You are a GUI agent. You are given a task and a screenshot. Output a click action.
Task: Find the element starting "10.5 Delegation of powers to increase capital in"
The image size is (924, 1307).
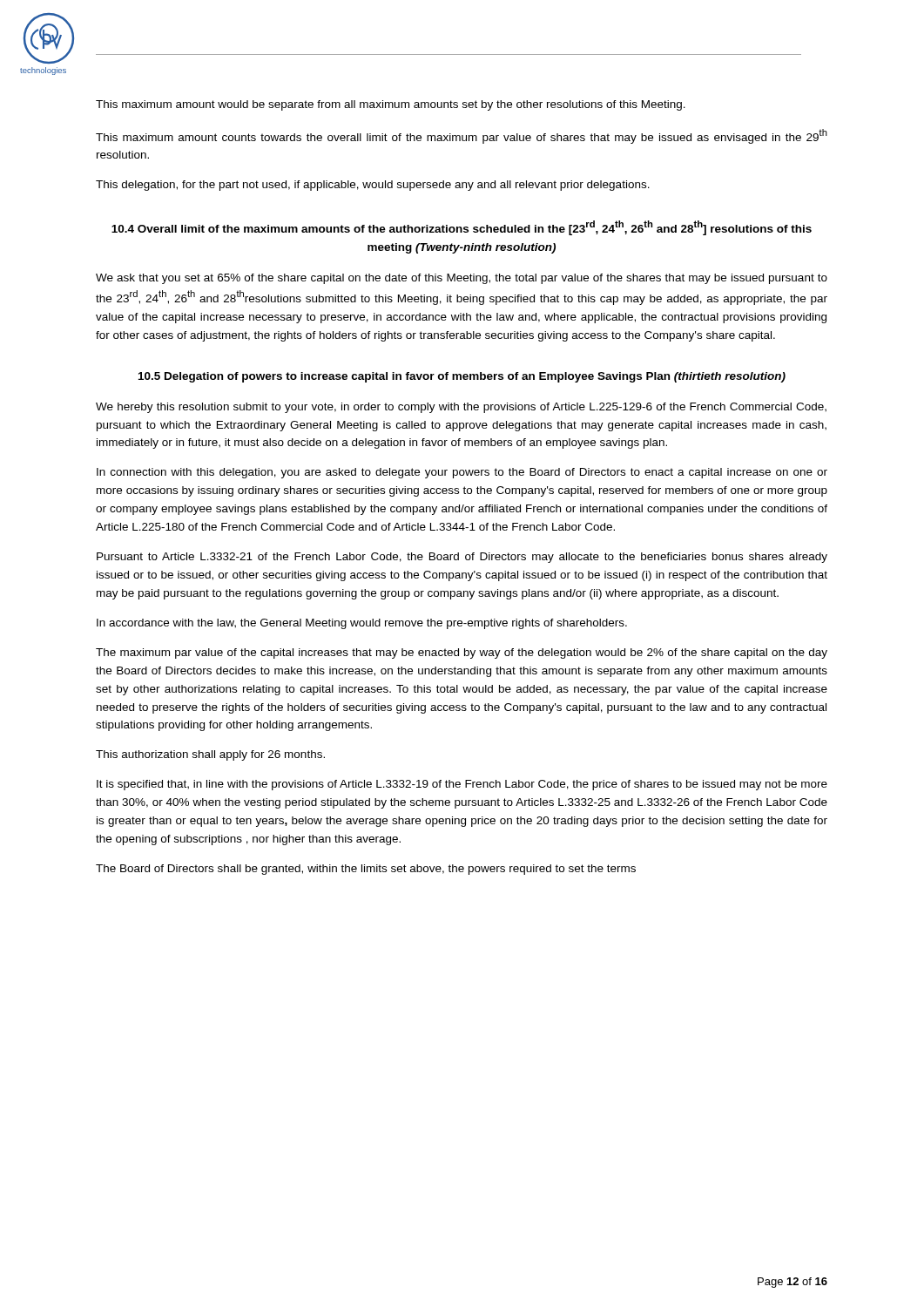462,376
